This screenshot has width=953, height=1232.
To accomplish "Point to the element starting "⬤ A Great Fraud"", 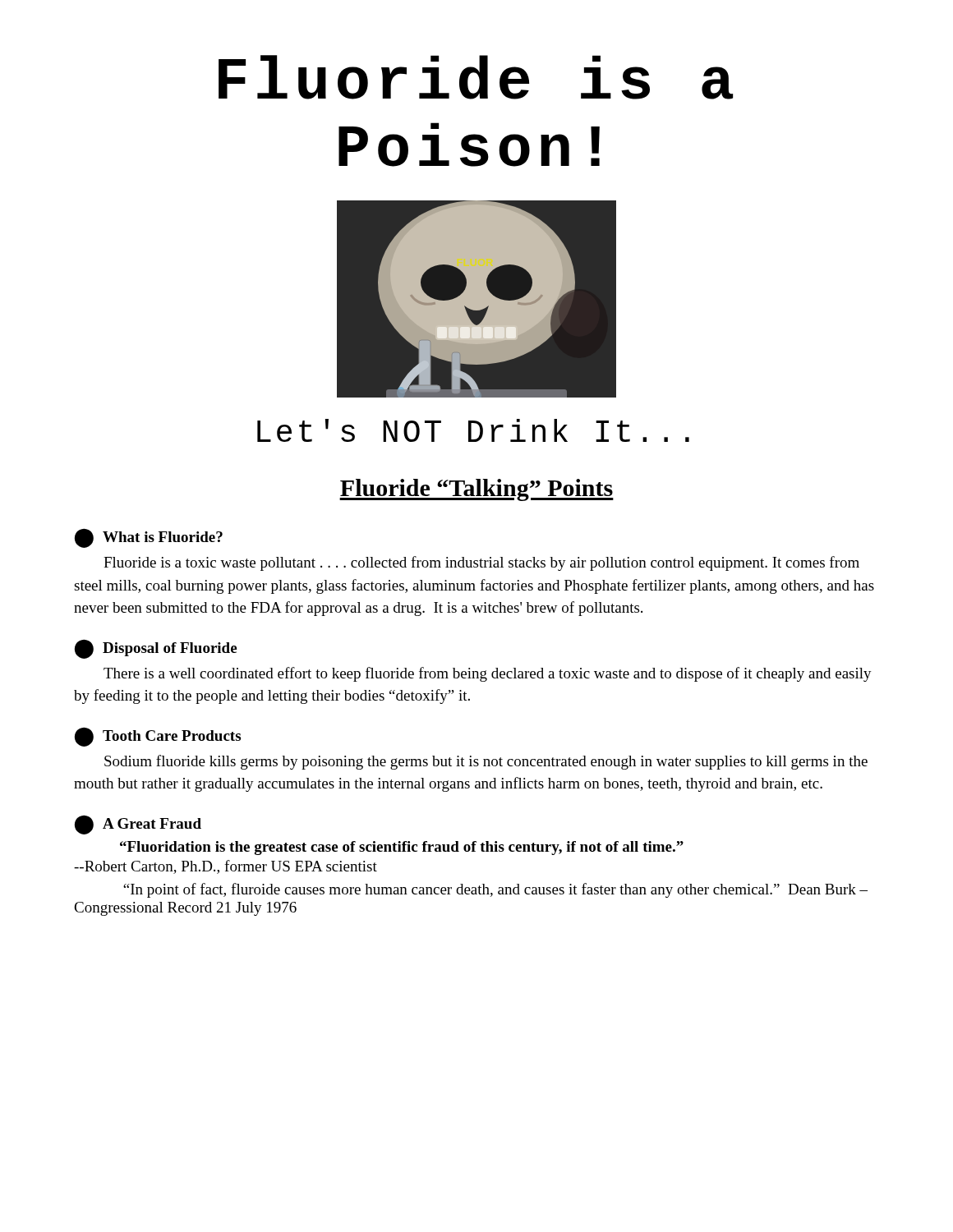I will pos(138,825).
